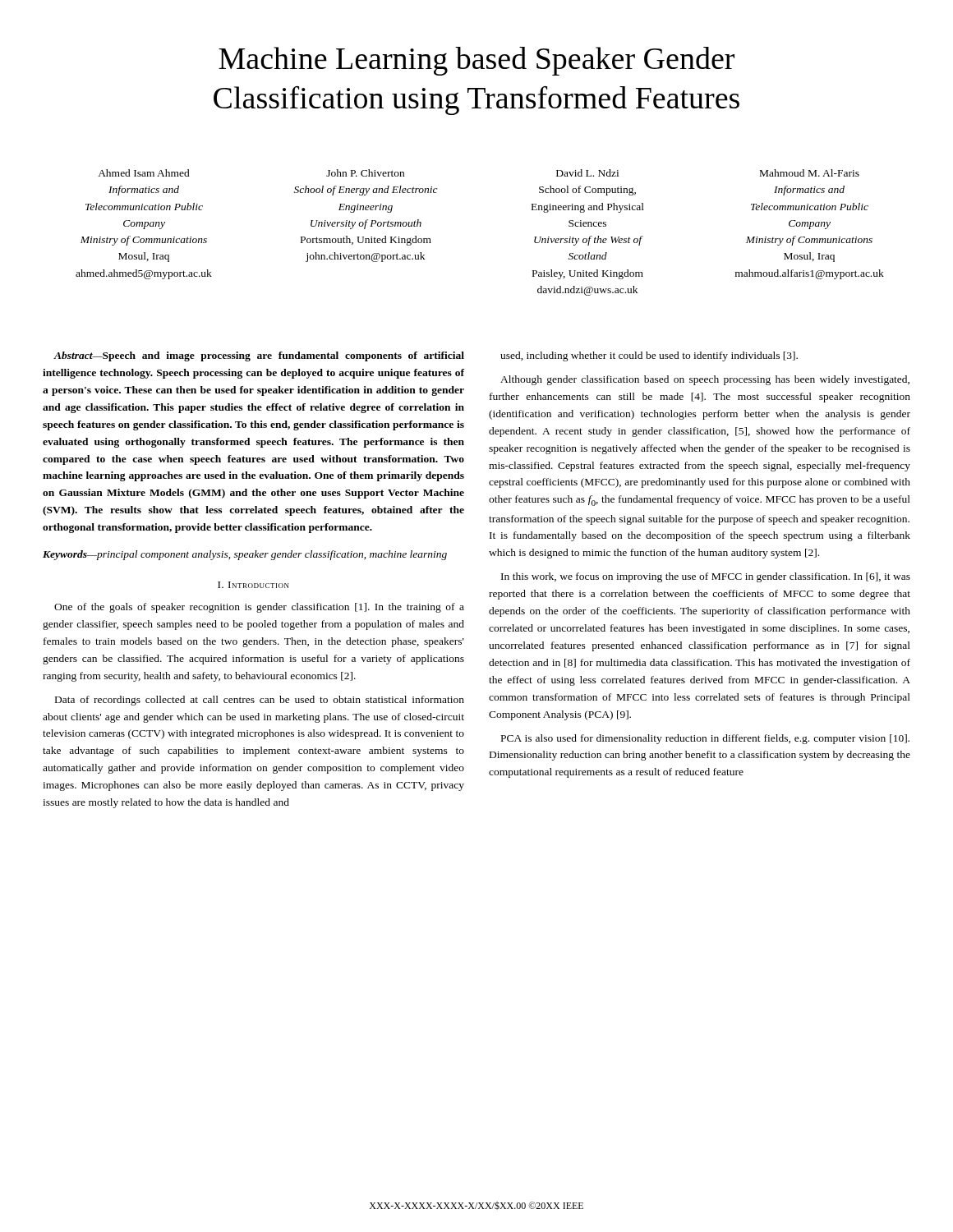The image size is (953, 1232).
Task: Find the block on this page that starts "Ahmed Isam Ahmed Informatics and"
Action: pyautogui.click(x=144, y=223)
